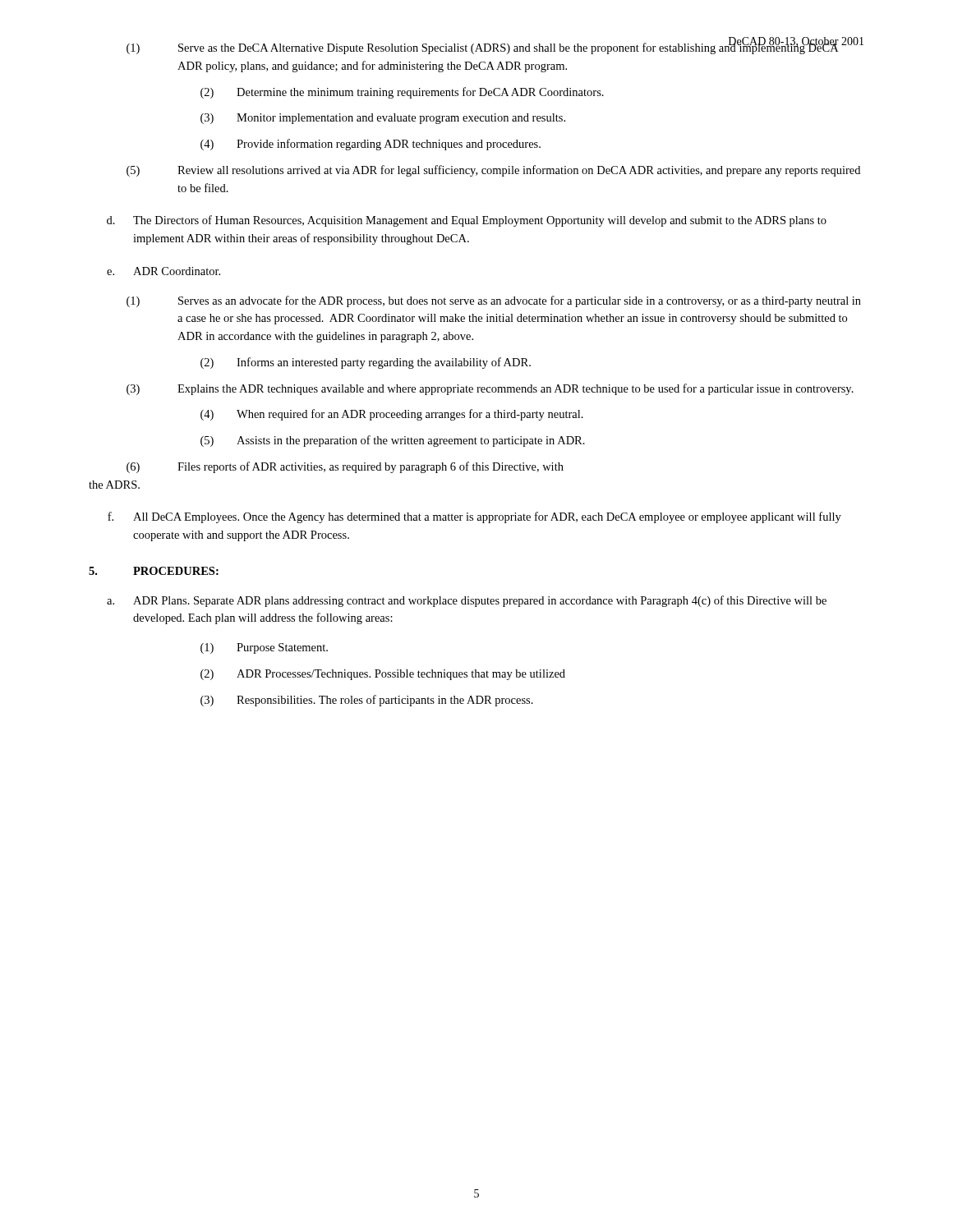Screen dimensions: 1232x953
Task: Find the block on this page that starts "(4) Provide information regarding ADR"
Action: (x=521, y=144)
